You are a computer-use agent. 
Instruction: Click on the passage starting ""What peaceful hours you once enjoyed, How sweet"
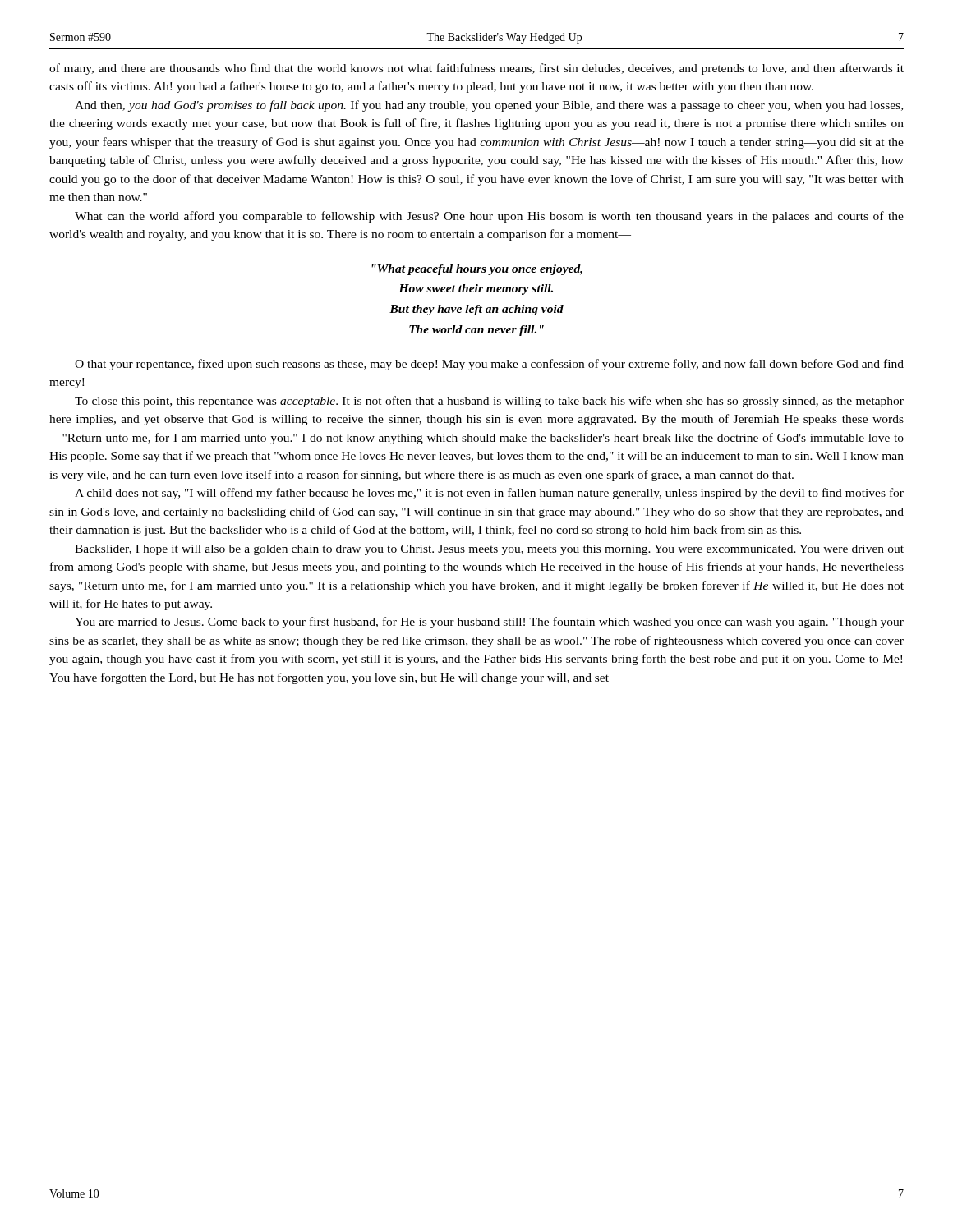click(x=476, y=299)
